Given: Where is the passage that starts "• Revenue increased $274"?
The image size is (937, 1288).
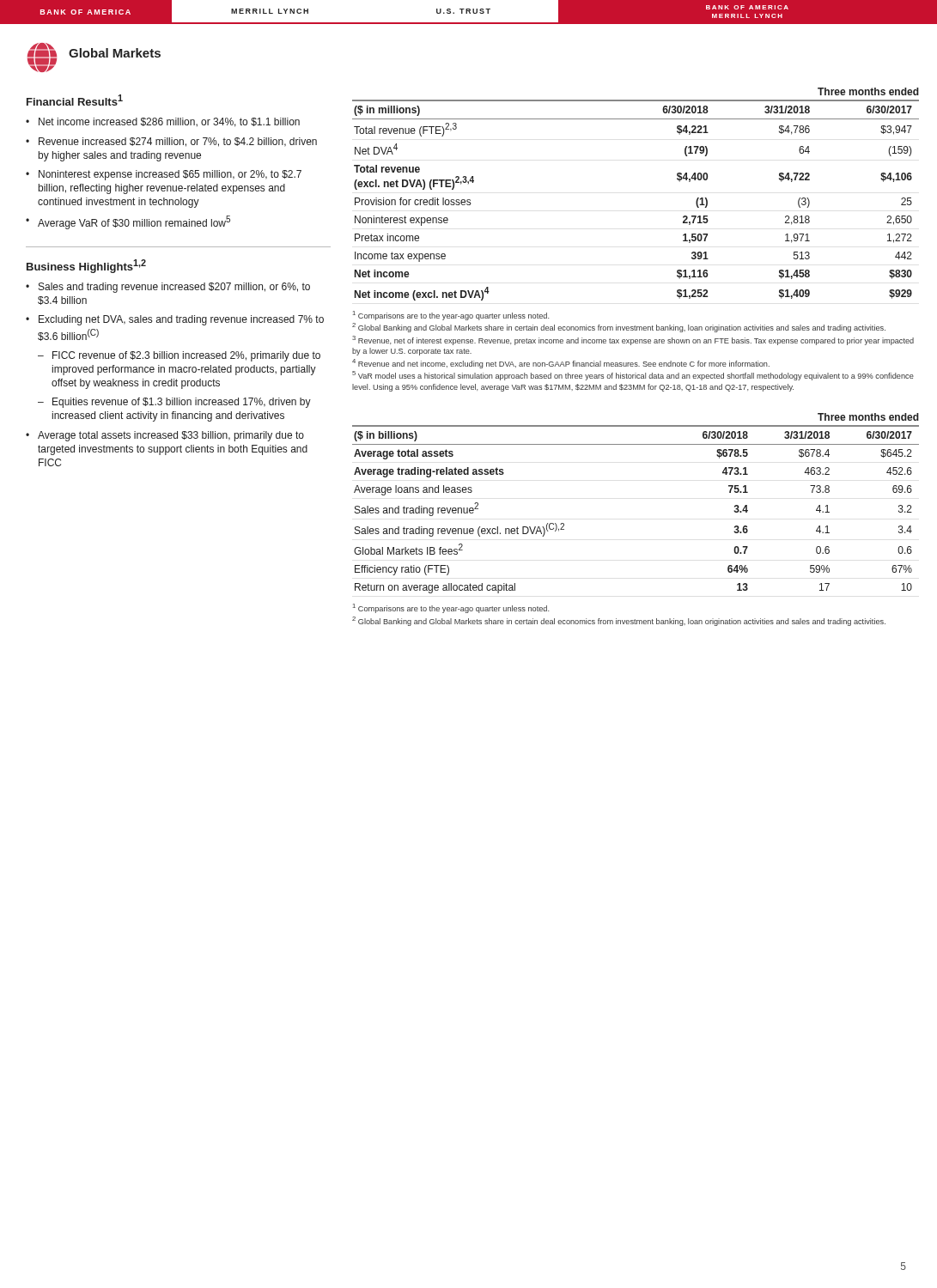Looking at the screenshot, I should pyautogui.click(x=172, y=148).
